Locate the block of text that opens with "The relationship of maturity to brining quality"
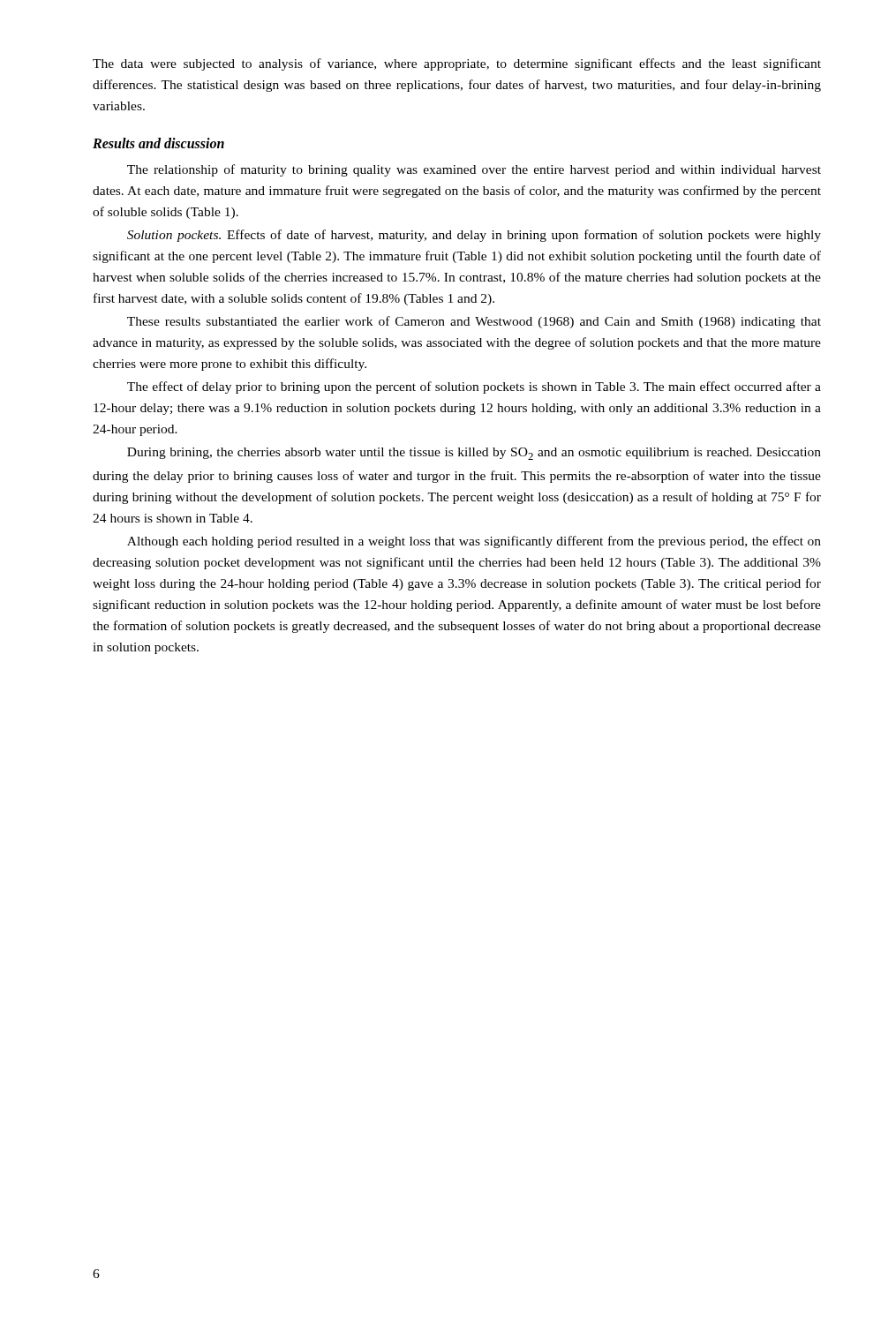 point(457,191)
